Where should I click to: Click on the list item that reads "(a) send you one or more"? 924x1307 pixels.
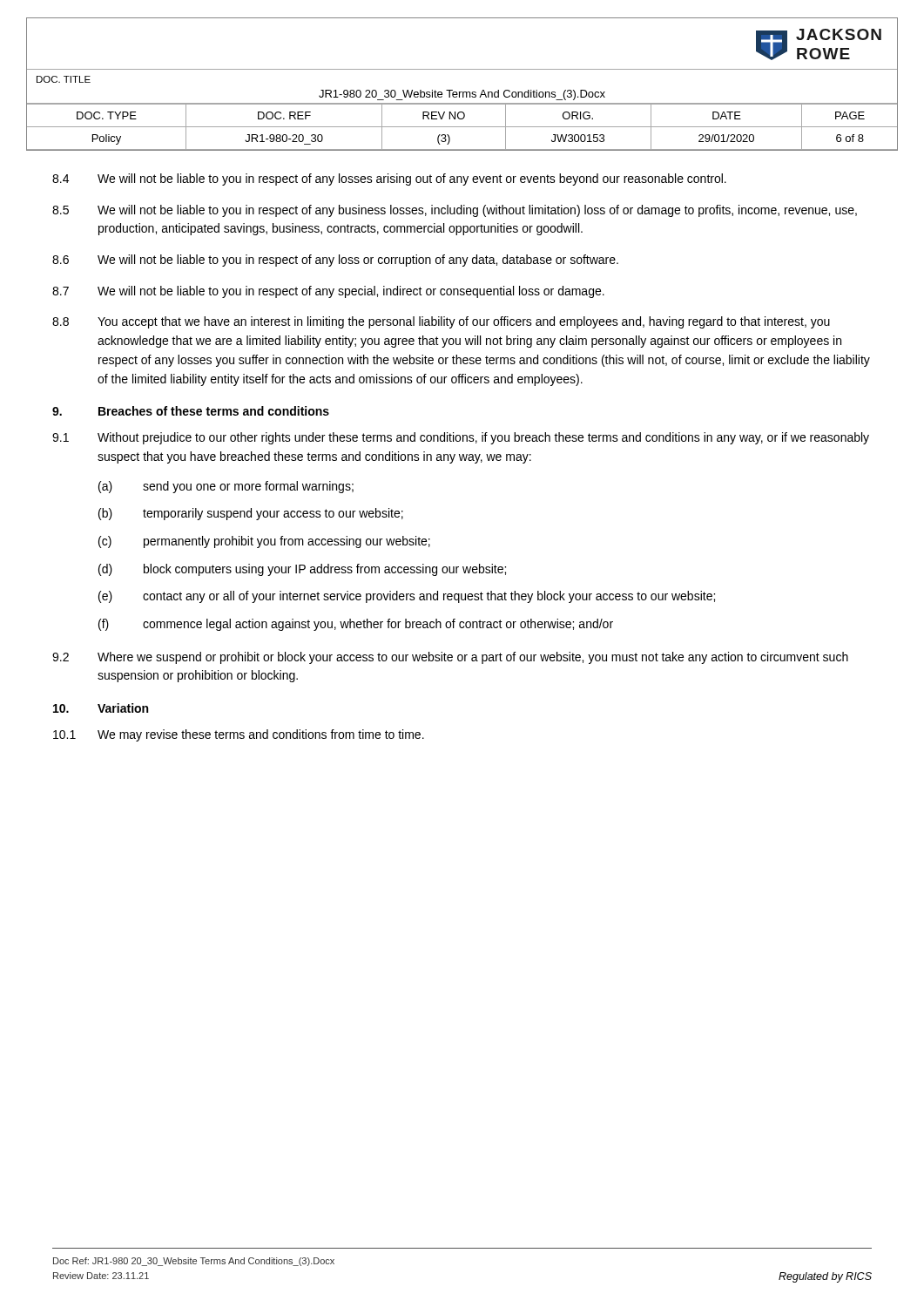tap(226, 487)
